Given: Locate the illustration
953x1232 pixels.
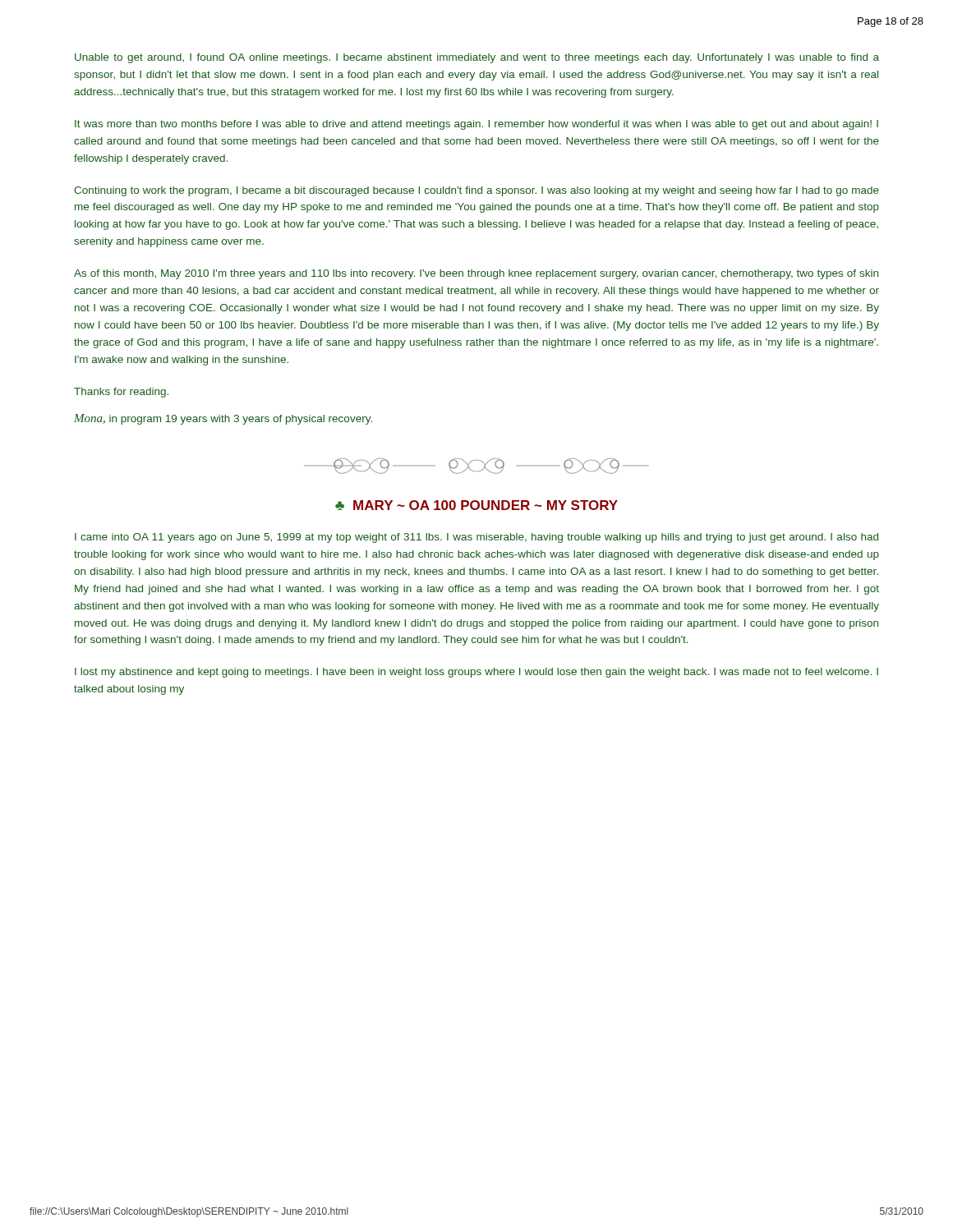Looking at the screenshot, I should 476,466.
